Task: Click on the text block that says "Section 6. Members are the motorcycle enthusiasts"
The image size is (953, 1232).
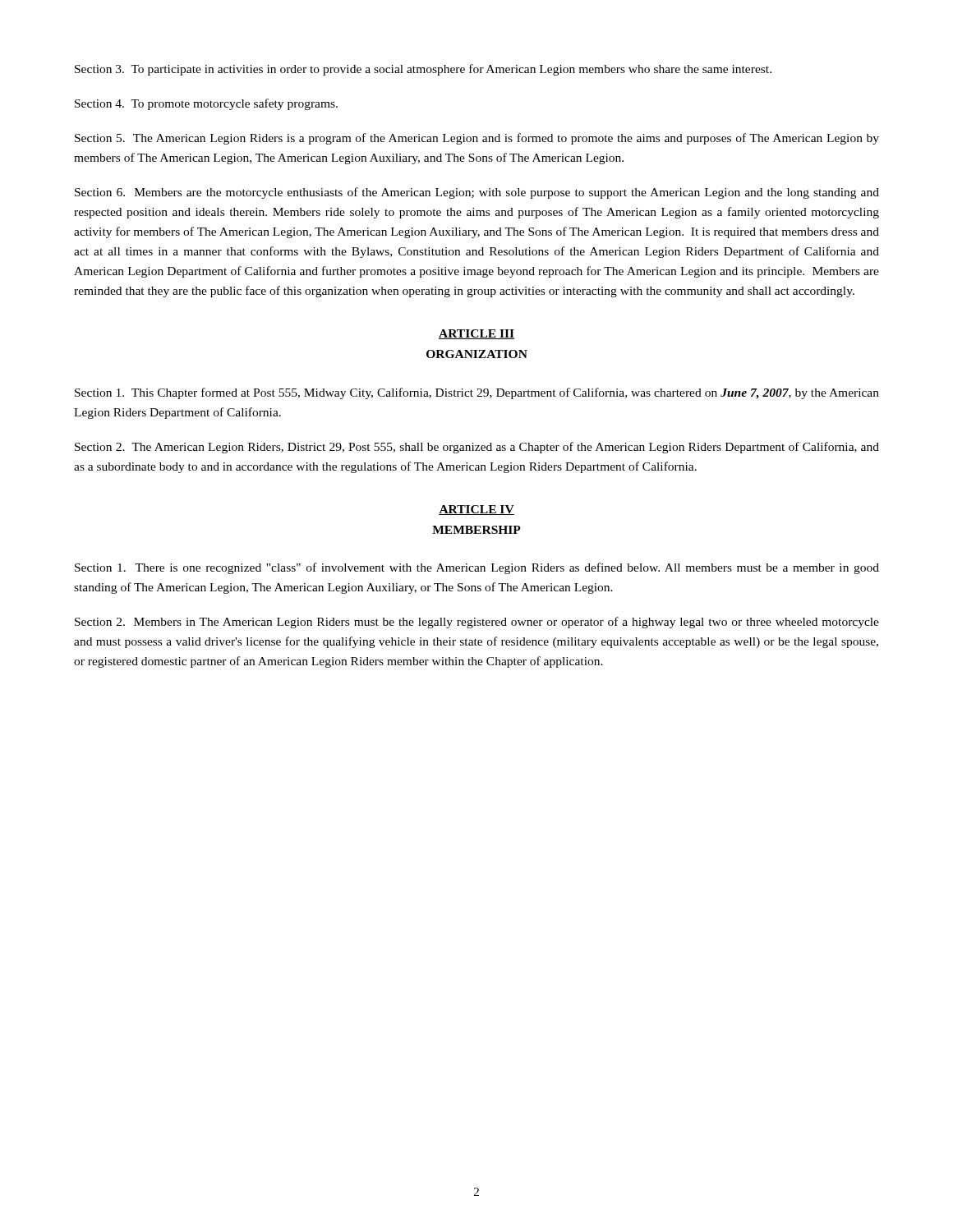Action: click(x=476, y=241)
